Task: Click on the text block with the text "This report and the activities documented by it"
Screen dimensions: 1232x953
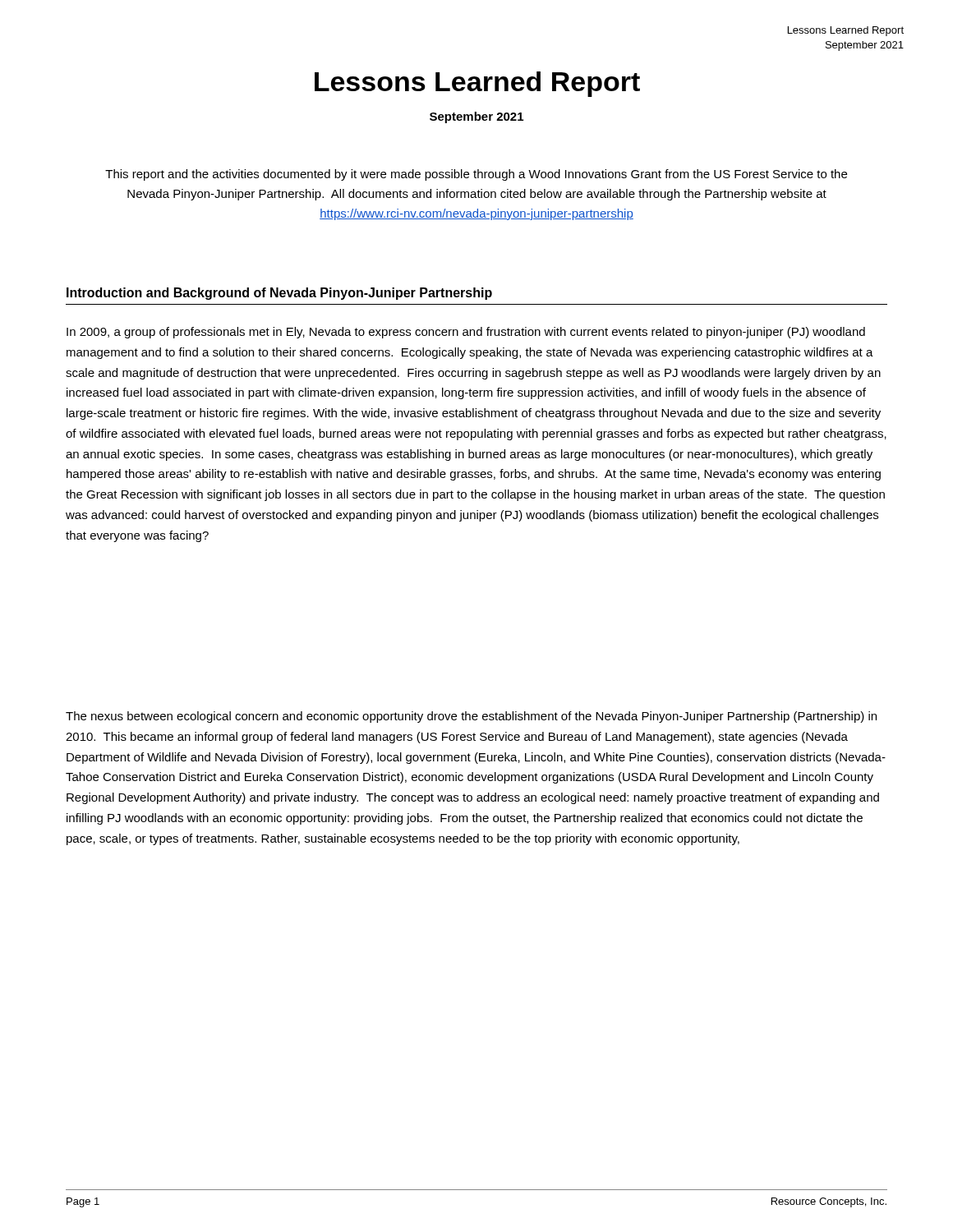Action: tap(476, 193)
